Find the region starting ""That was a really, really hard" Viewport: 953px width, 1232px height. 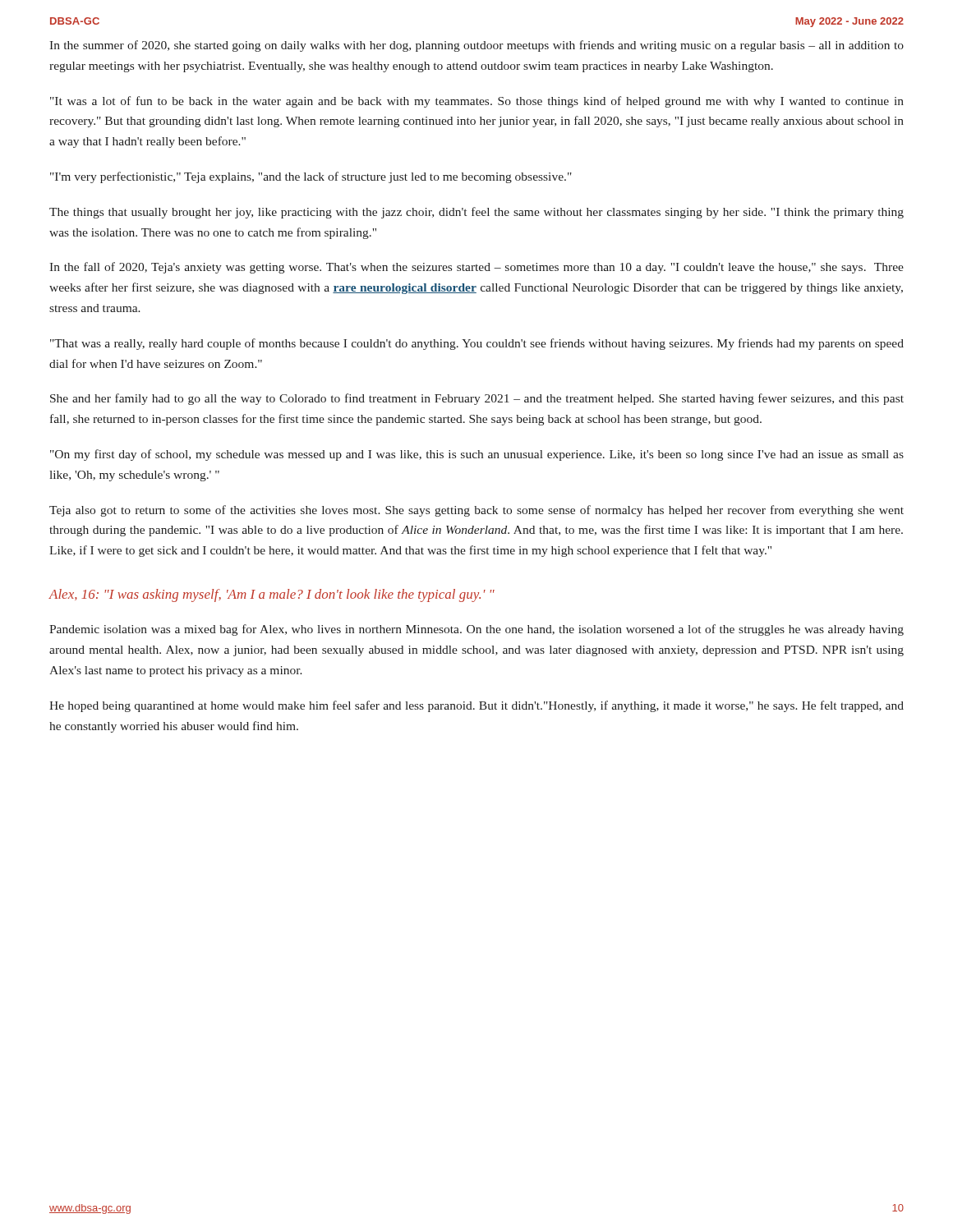coord(476,353)
